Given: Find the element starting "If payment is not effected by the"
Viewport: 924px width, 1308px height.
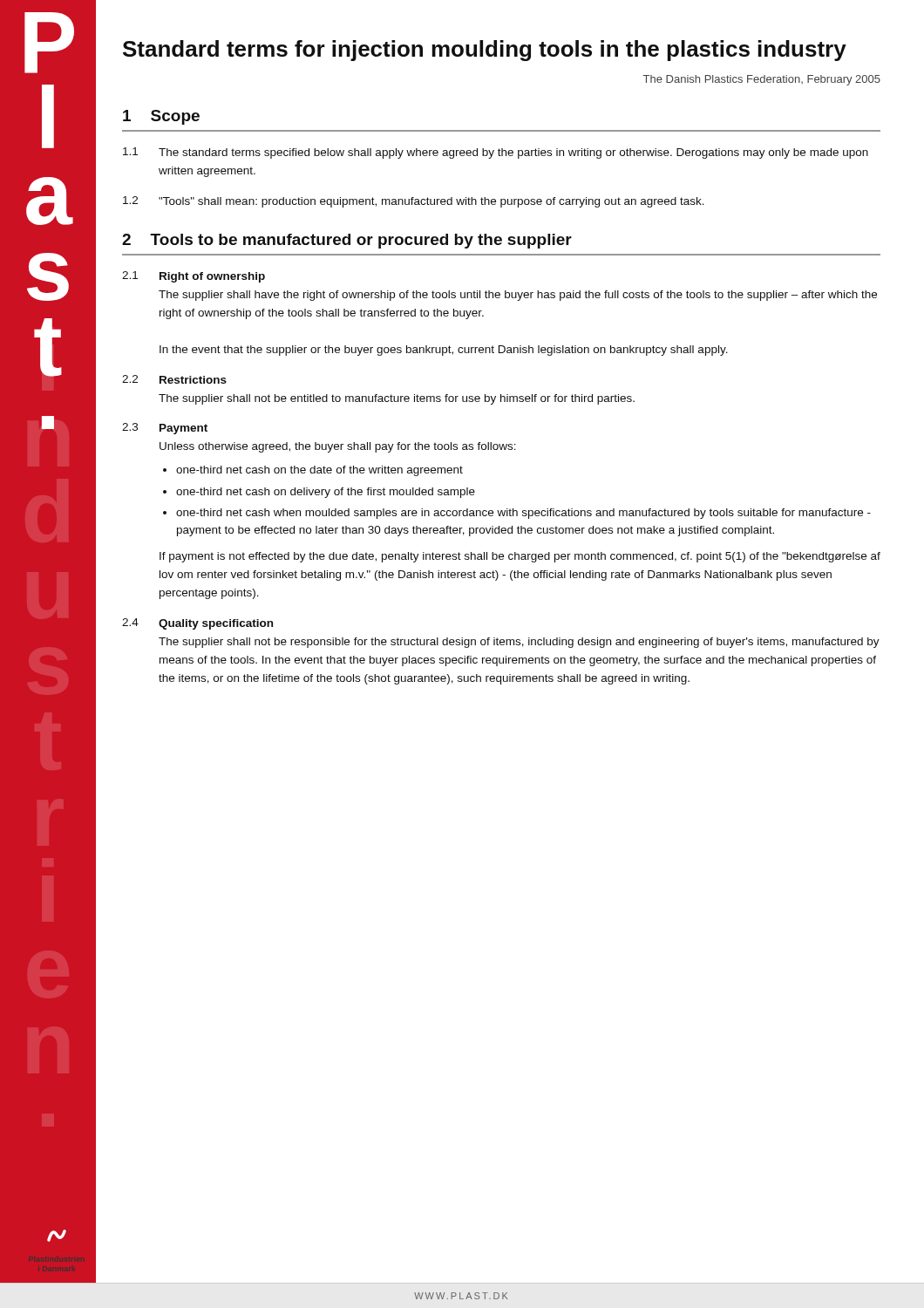Looking at the screenshot, I should tap(519, 574).
